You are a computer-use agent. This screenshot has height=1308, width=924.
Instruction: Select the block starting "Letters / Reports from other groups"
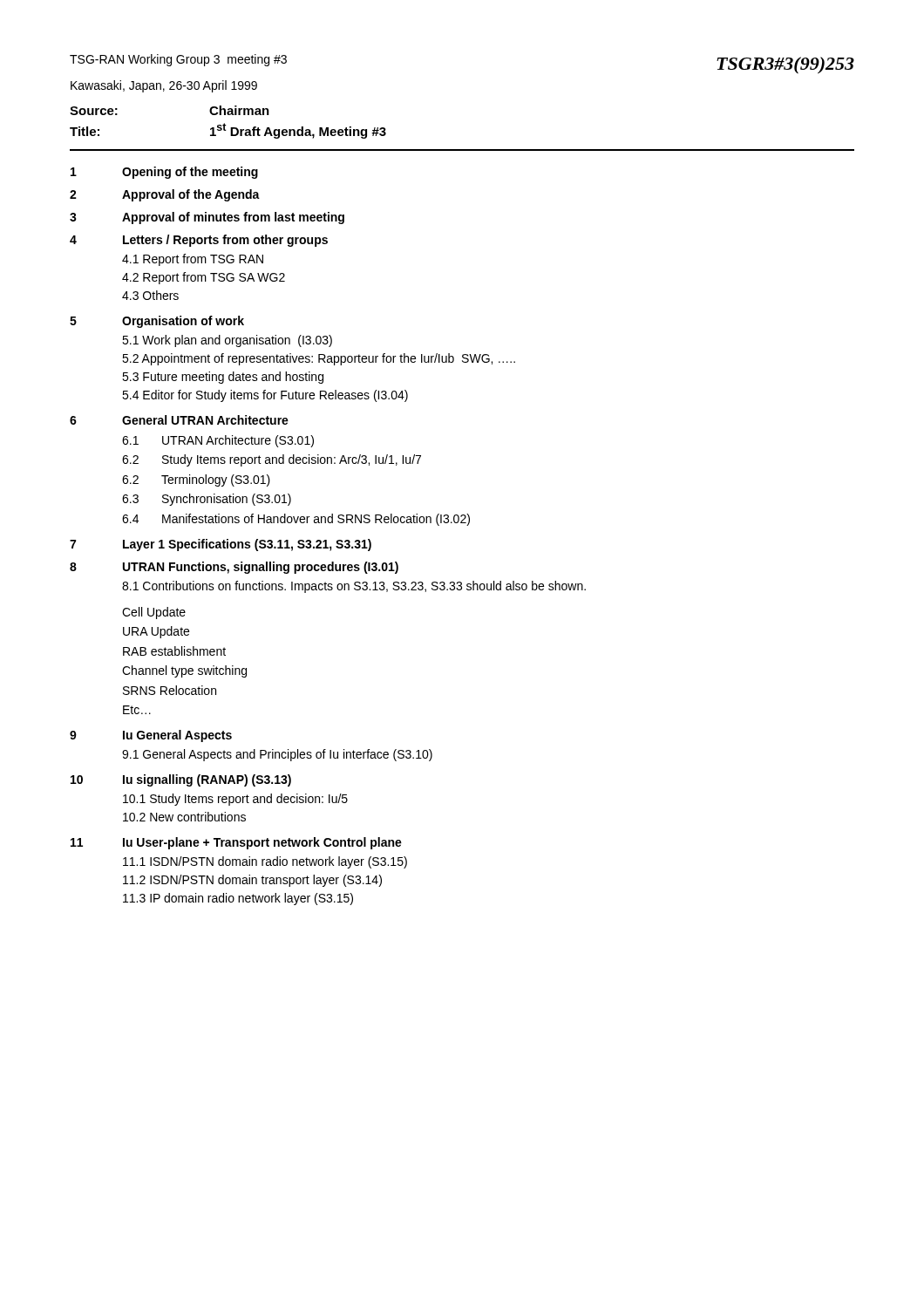[x=225, y=240]
